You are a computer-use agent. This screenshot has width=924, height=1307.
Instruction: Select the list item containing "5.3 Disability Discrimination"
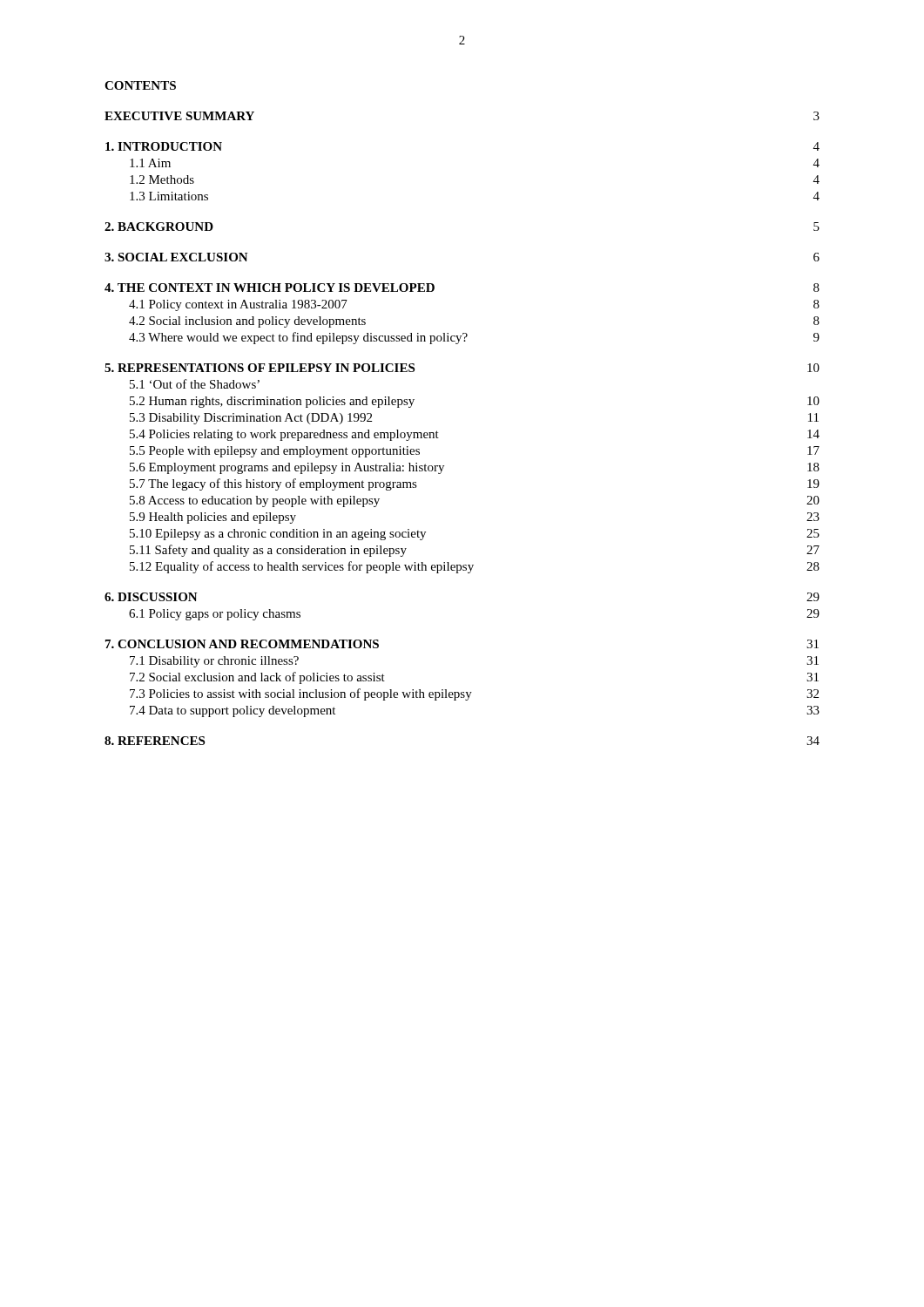click(x=250, y=419)
